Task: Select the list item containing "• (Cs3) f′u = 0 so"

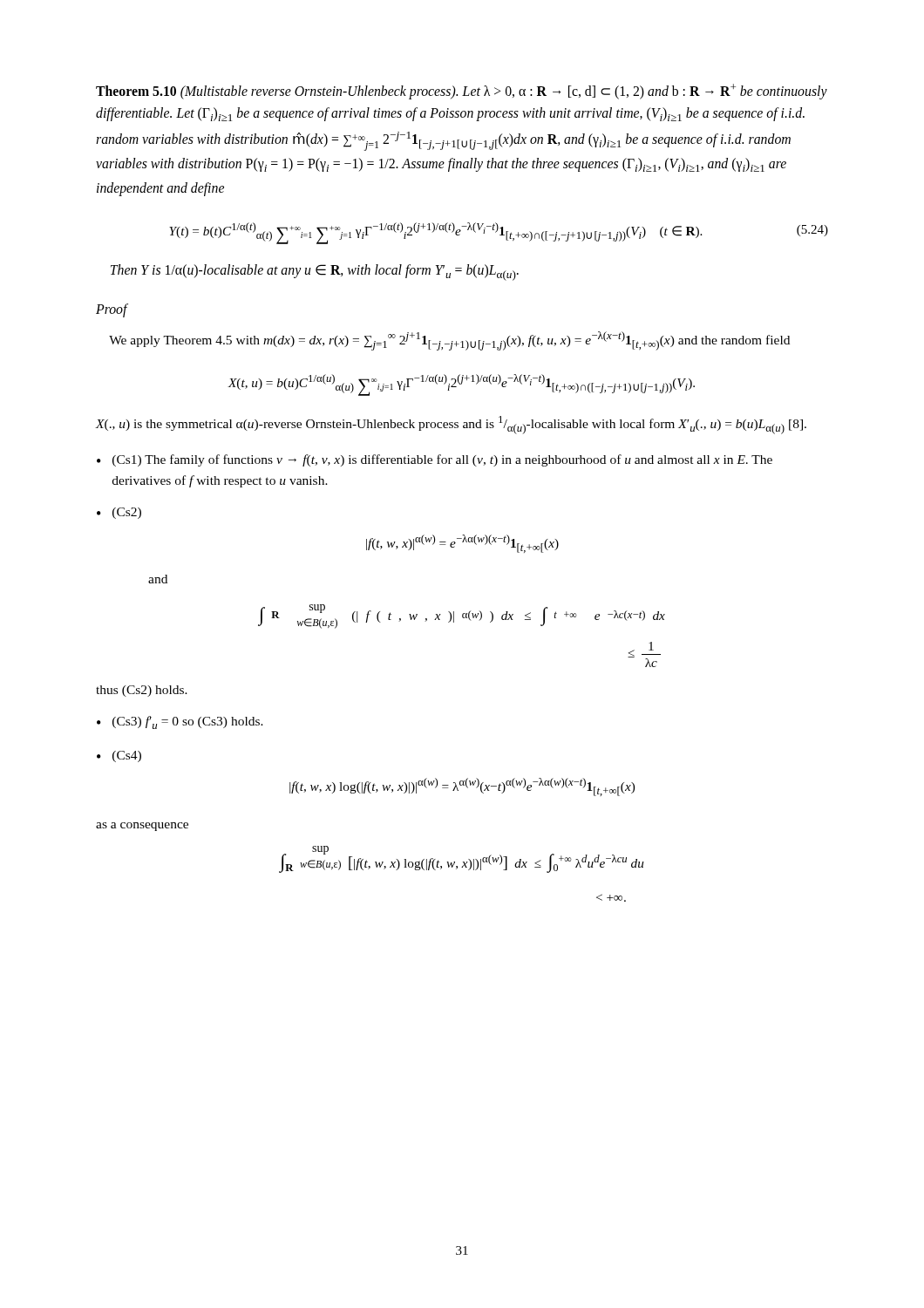Action: tap(180, 722)
